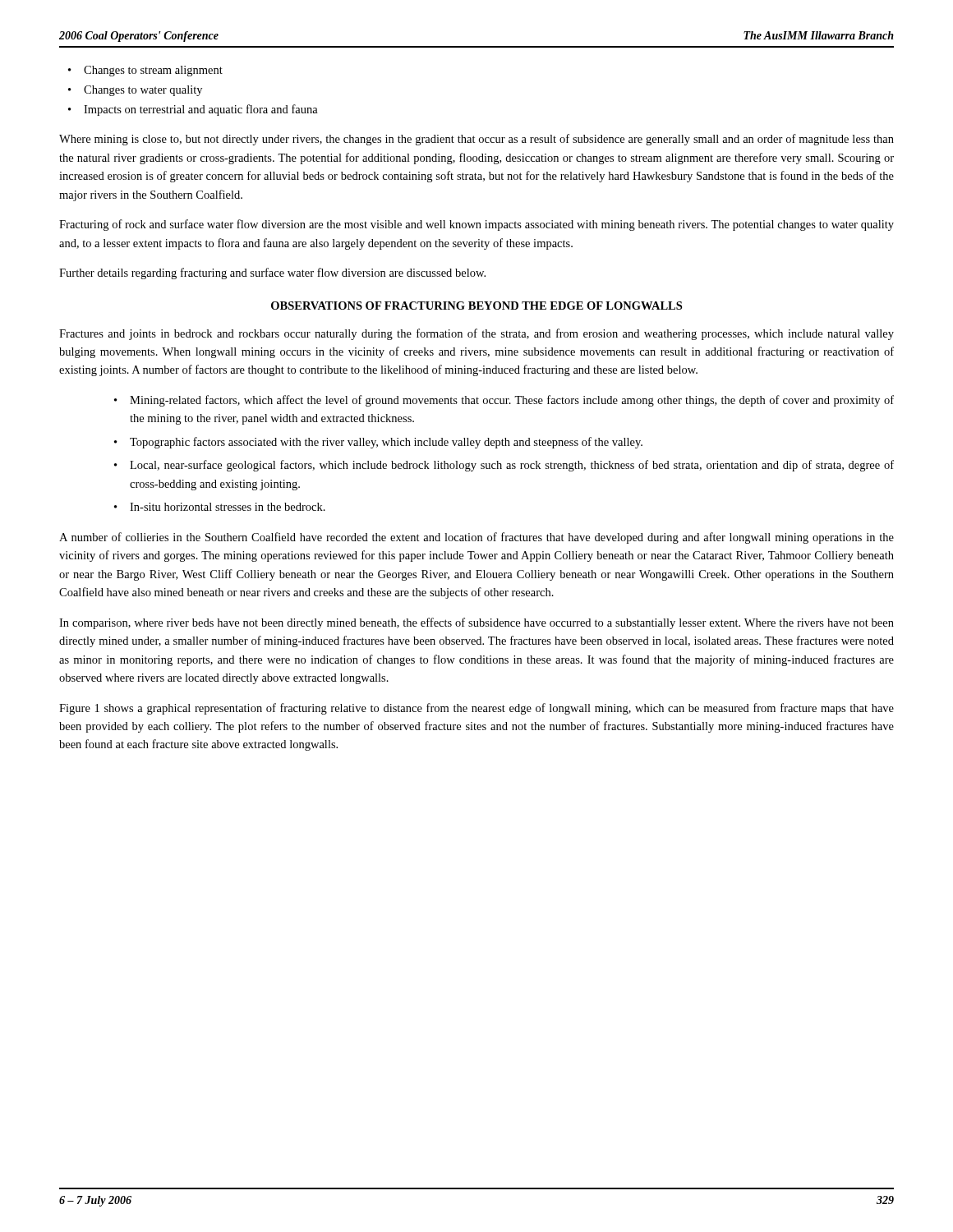The height and width of the screenshot is (1232, 953).
Task: Select the element starting "Figure 1 shows a graphical representation"
Action: point(476,726)
